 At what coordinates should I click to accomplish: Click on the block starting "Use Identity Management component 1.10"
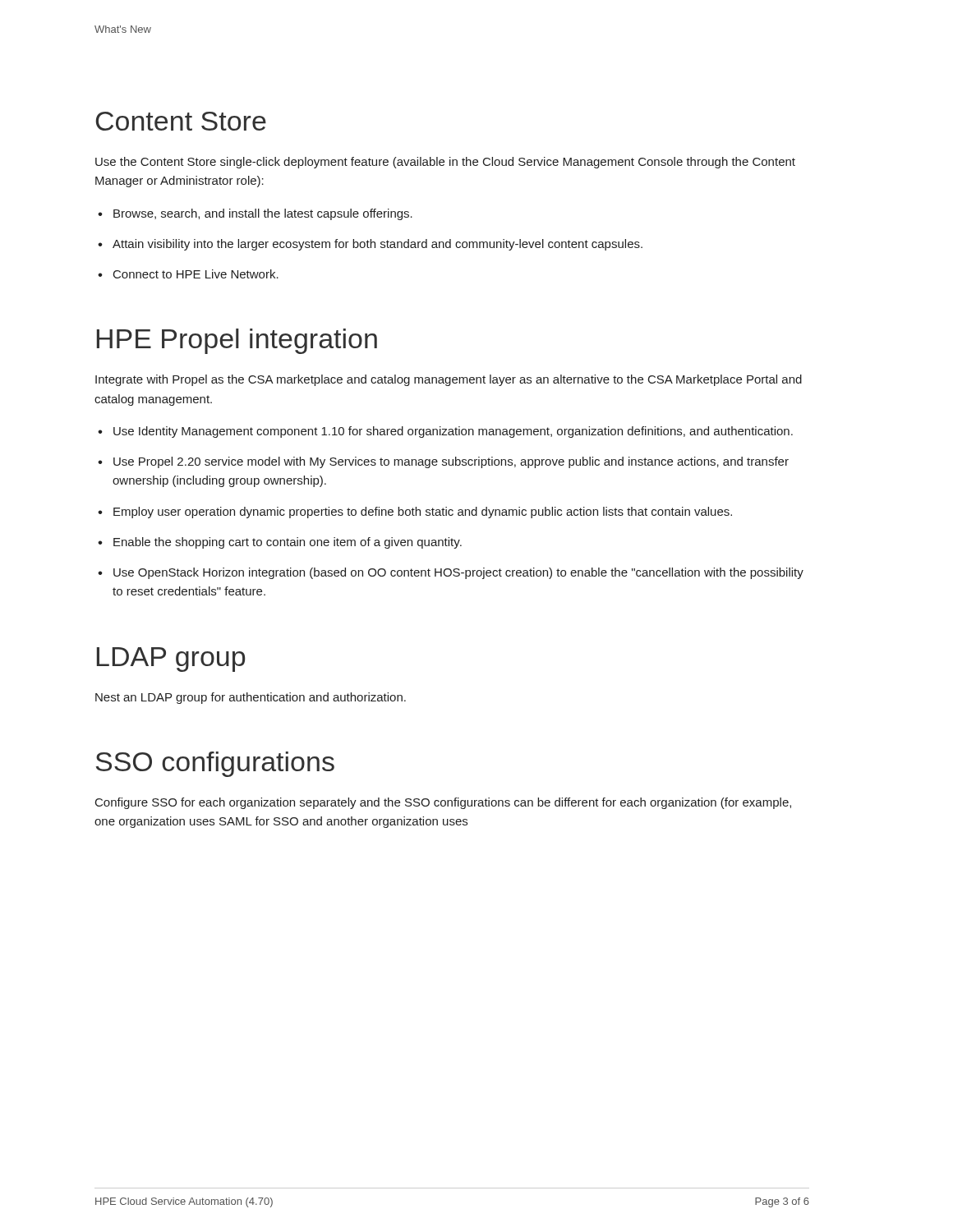[x=453, y=431]
